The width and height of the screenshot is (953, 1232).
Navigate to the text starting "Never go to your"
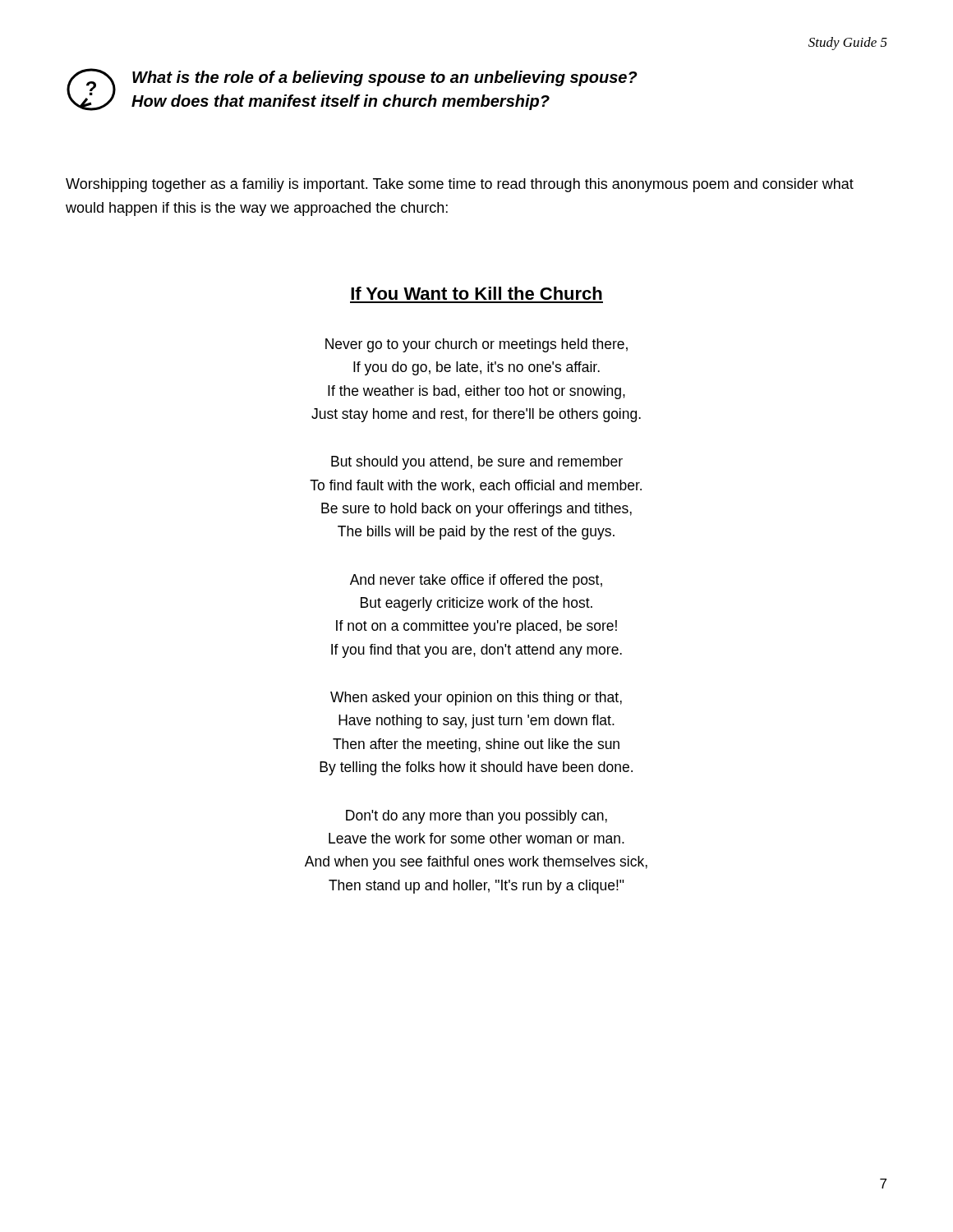(476, 615)
